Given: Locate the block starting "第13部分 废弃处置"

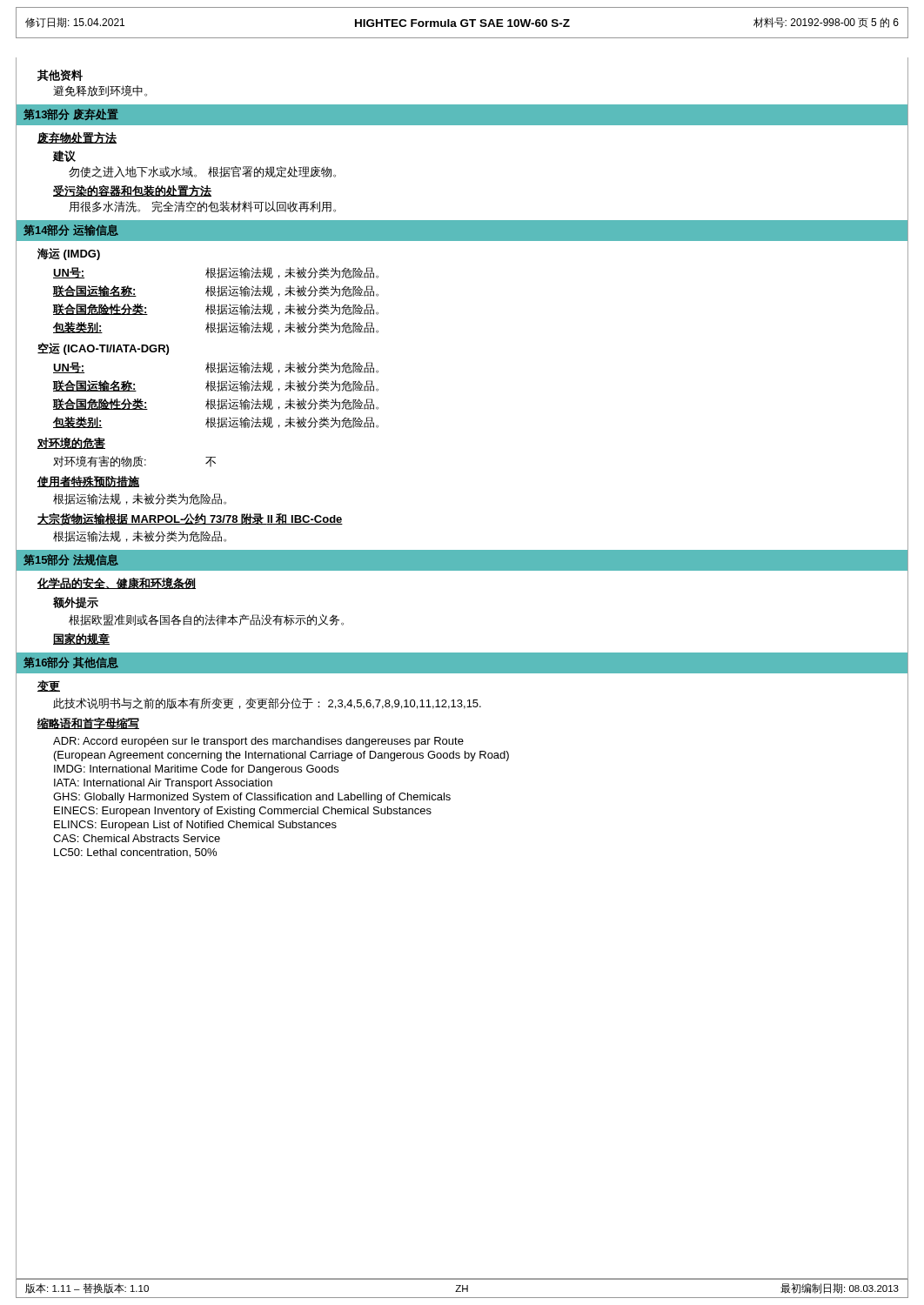Looking at the screenshot, I should pyautogui.click(x=71, y=114).
